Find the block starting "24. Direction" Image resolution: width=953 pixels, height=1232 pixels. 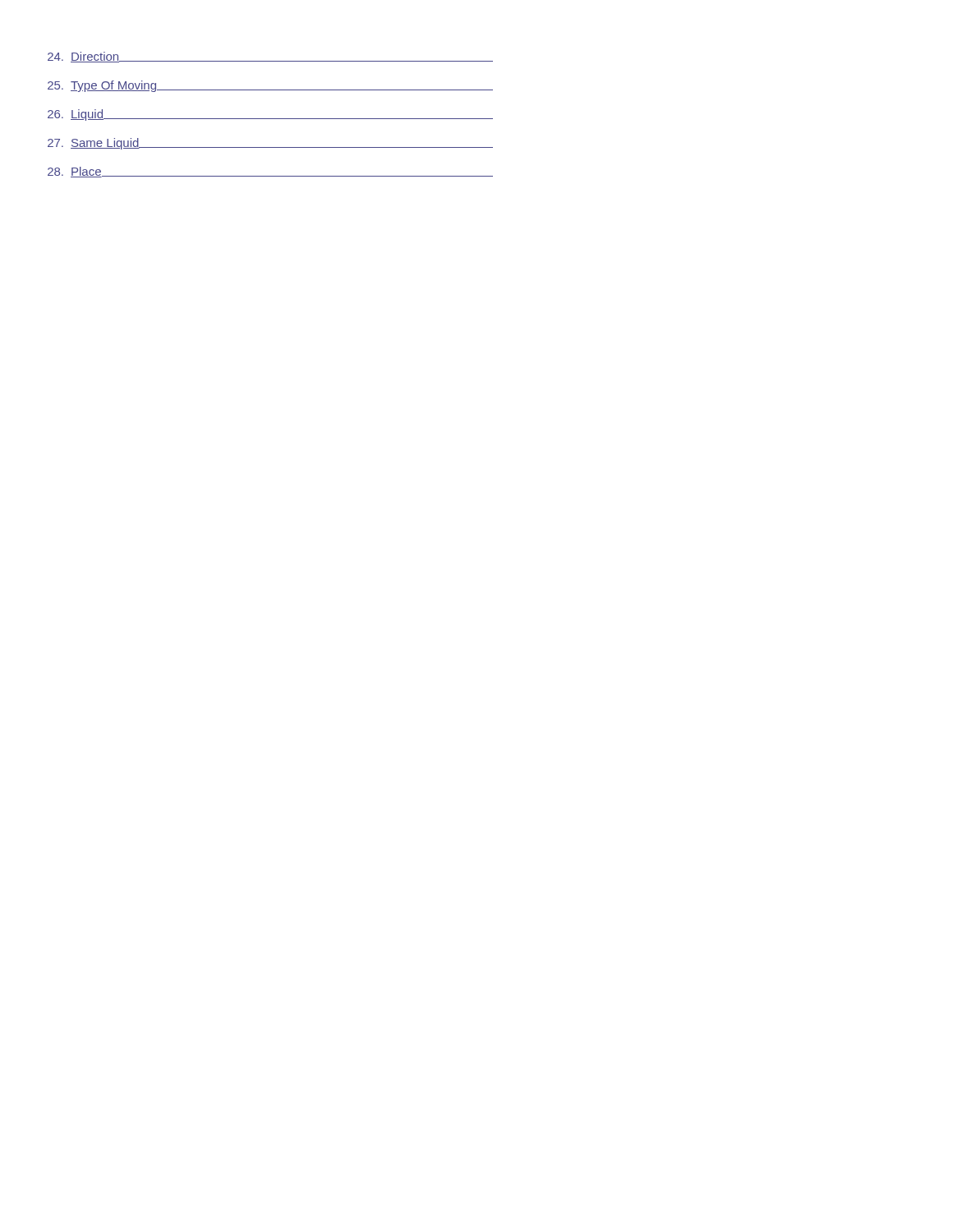click(263, 56)
